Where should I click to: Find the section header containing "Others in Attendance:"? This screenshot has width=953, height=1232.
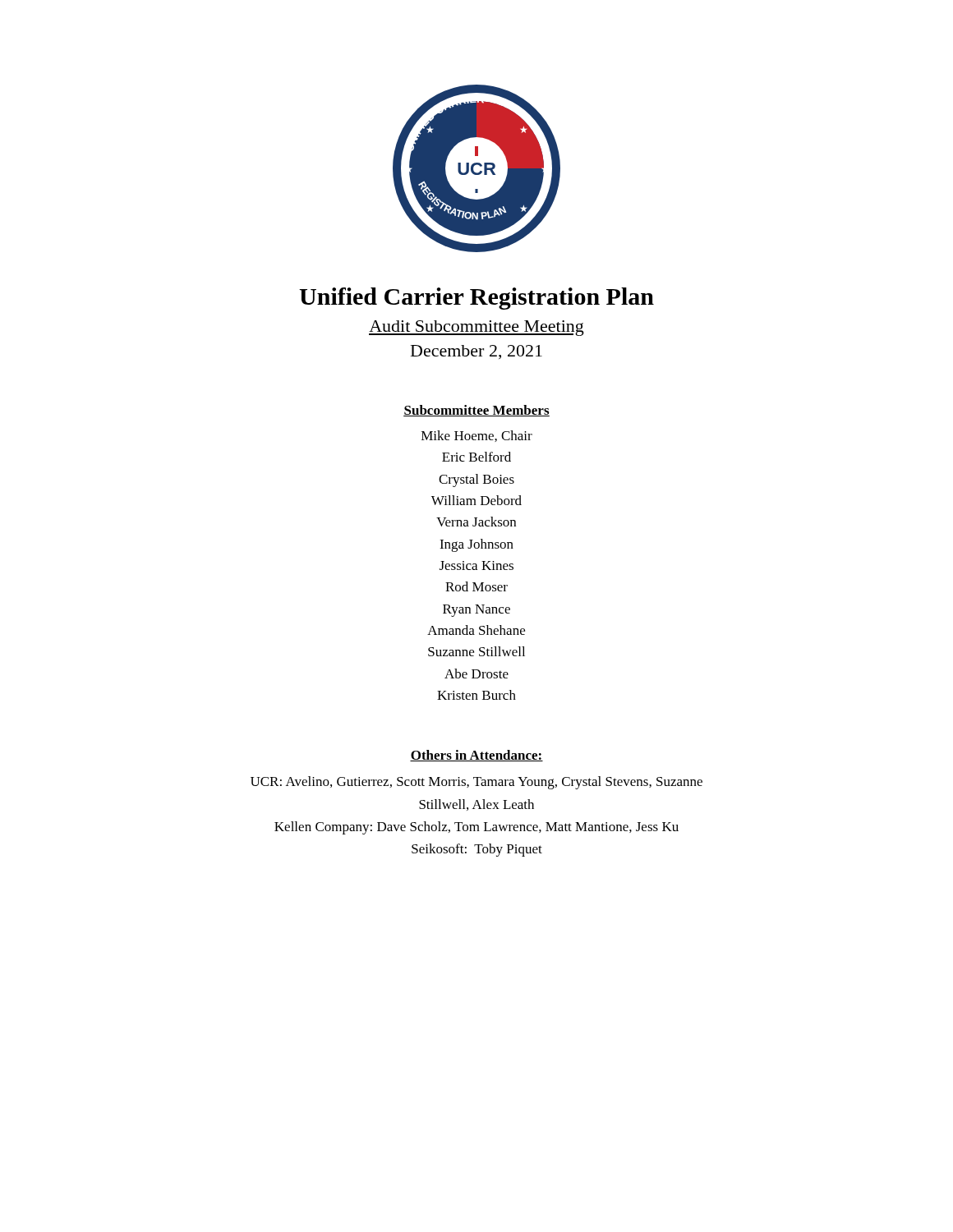476,756
